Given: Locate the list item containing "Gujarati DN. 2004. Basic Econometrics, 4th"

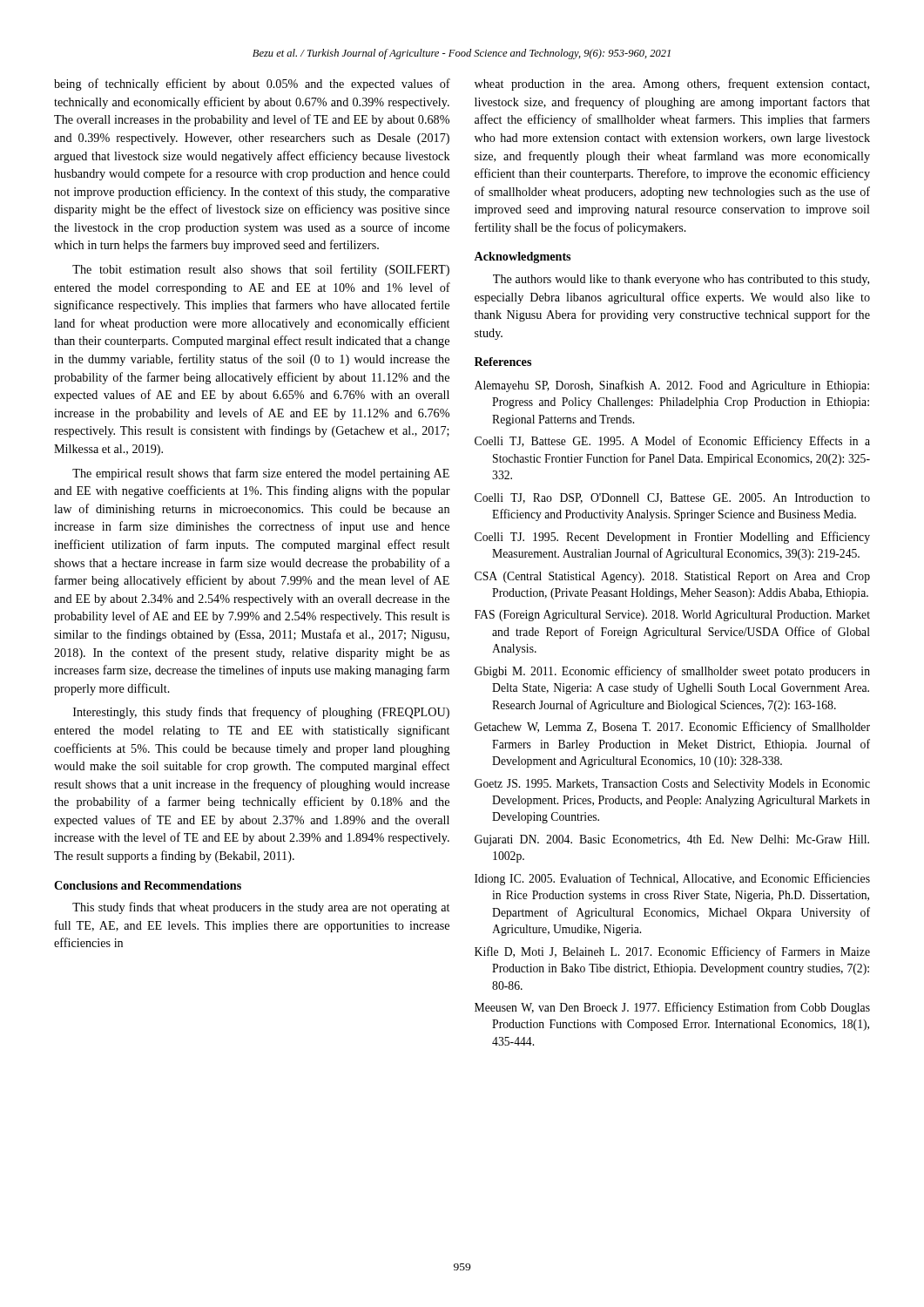Looking at the screenshot, I should tap(672, 848).
